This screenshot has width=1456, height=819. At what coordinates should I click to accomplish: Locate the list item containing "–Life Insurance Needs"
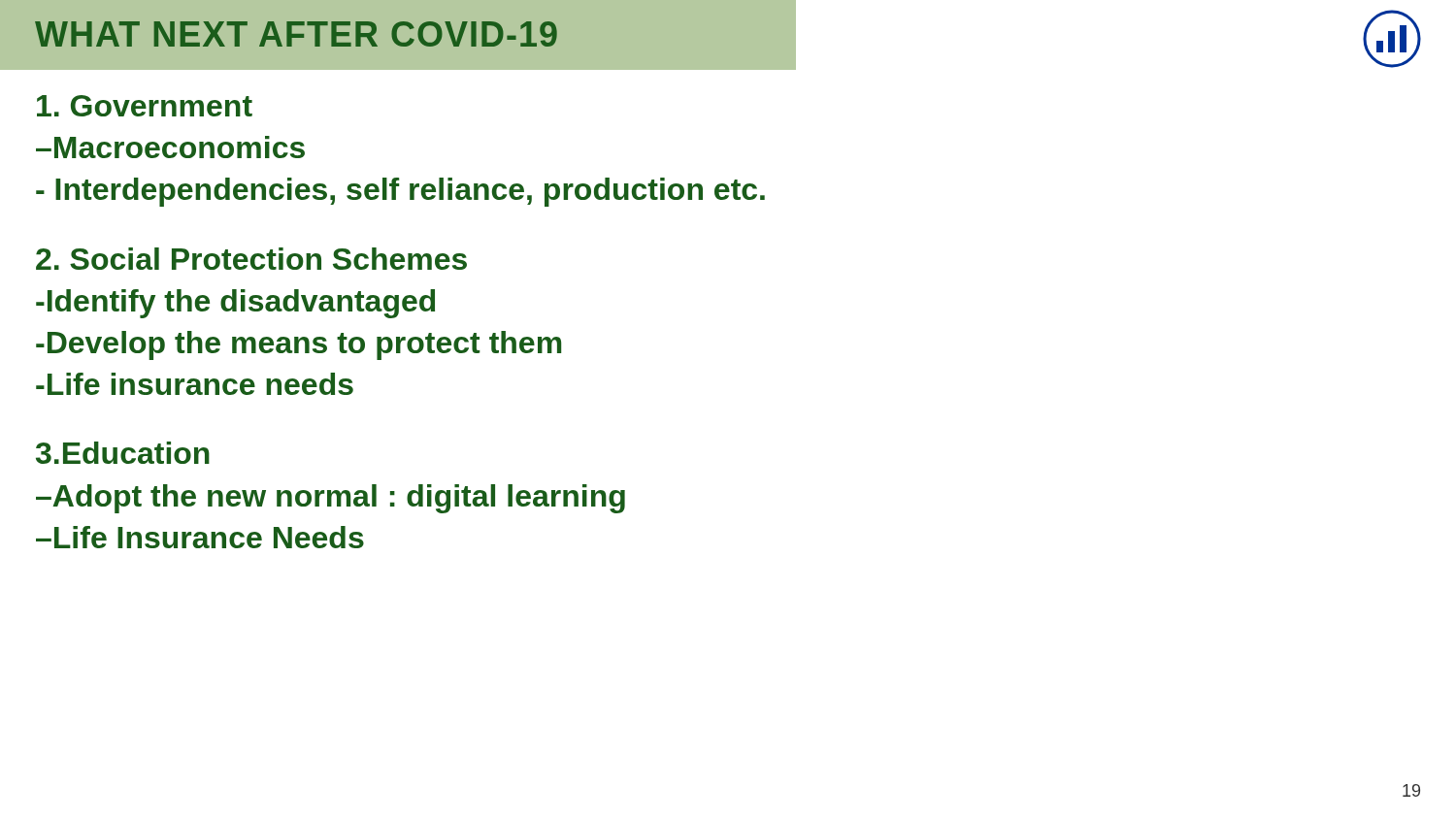pos(200,537)
